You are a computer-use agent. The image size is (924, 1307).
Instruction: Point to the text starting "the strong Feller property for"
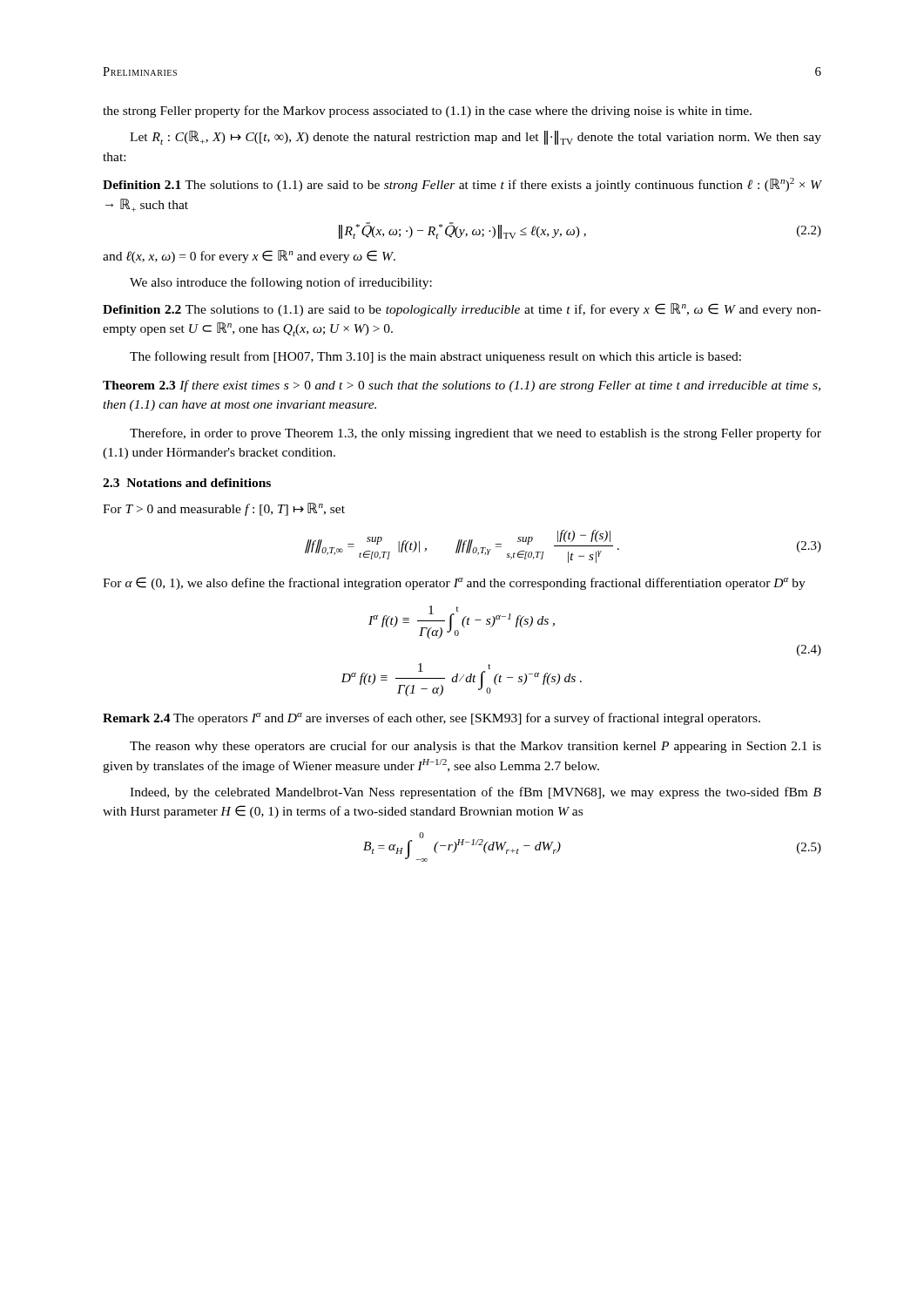point(462,134)
